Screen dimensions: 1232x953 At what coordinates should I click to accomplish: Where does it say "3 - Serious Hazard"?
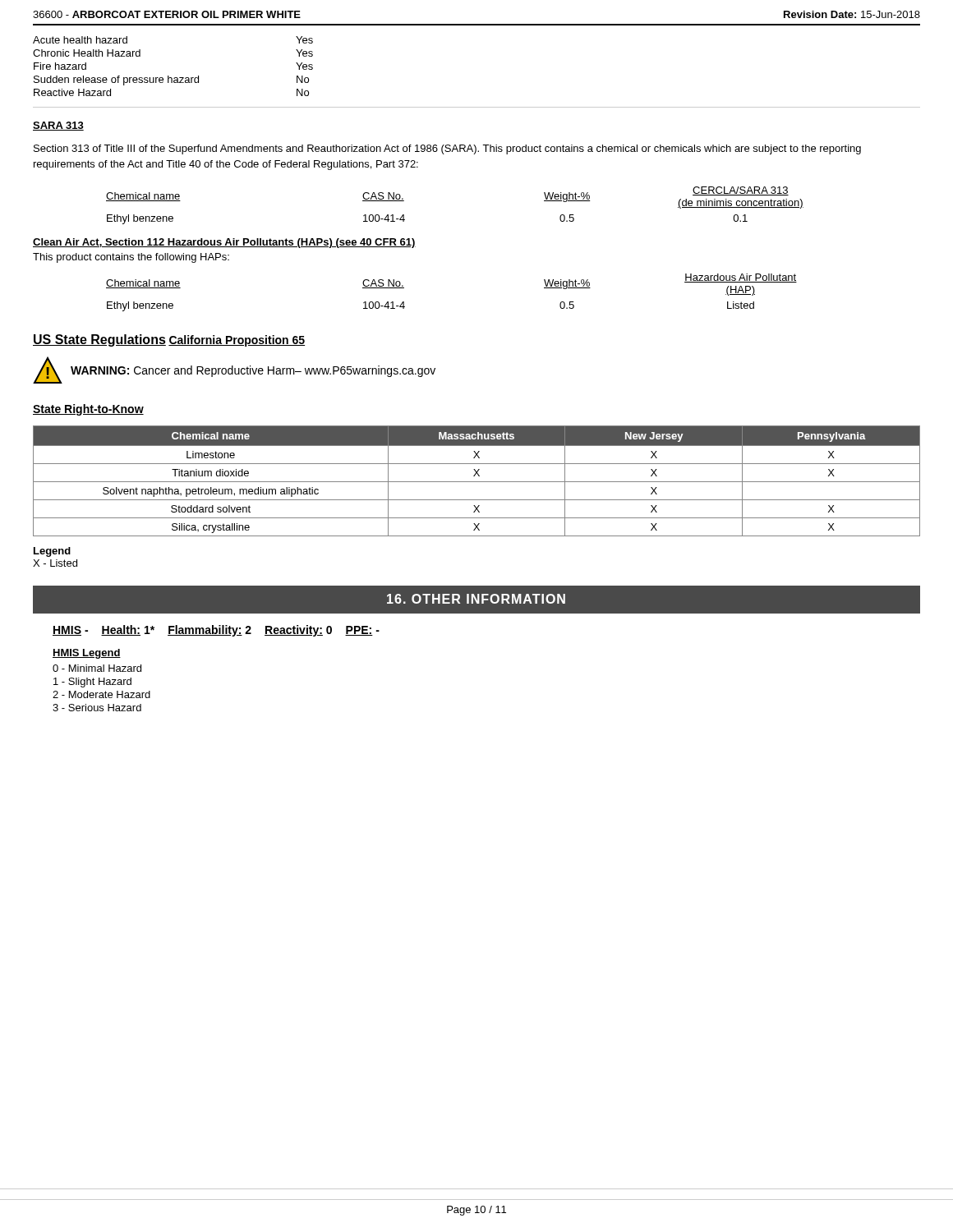97,707
